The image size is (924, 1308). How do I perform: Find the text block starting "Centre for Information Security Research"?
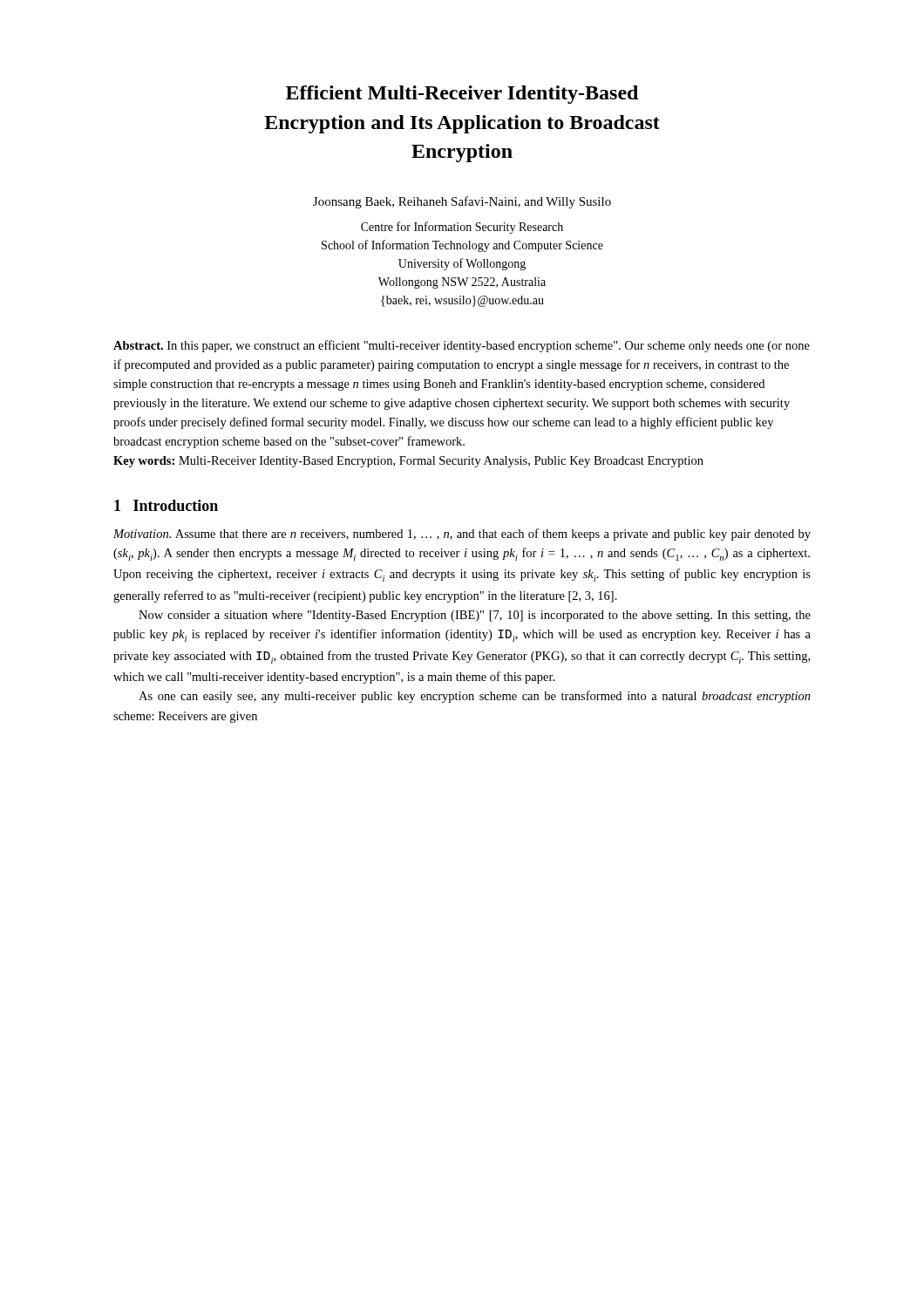(x=462, y=264)
